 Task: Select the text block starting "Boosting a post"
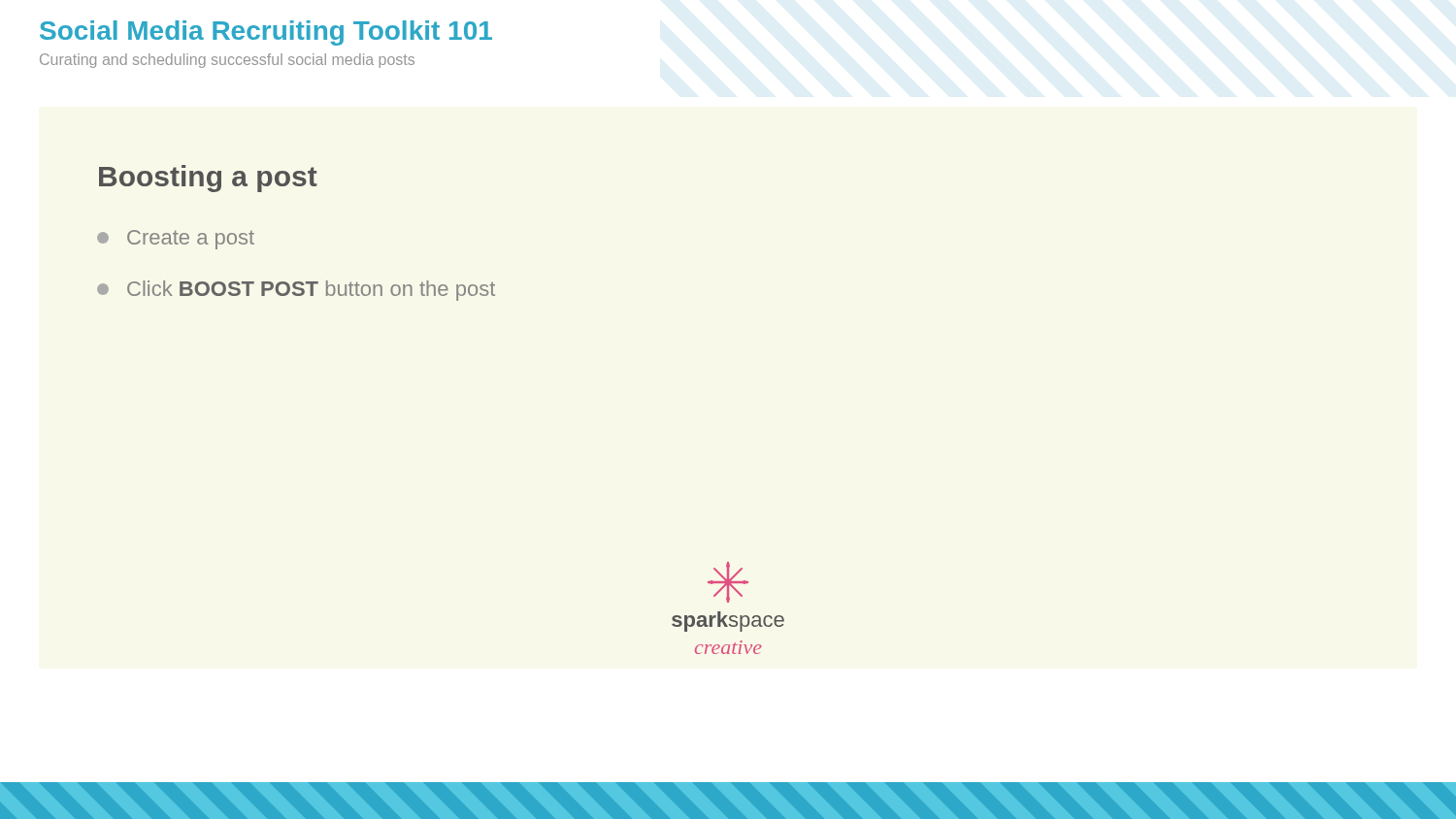[x=207, y=176]
